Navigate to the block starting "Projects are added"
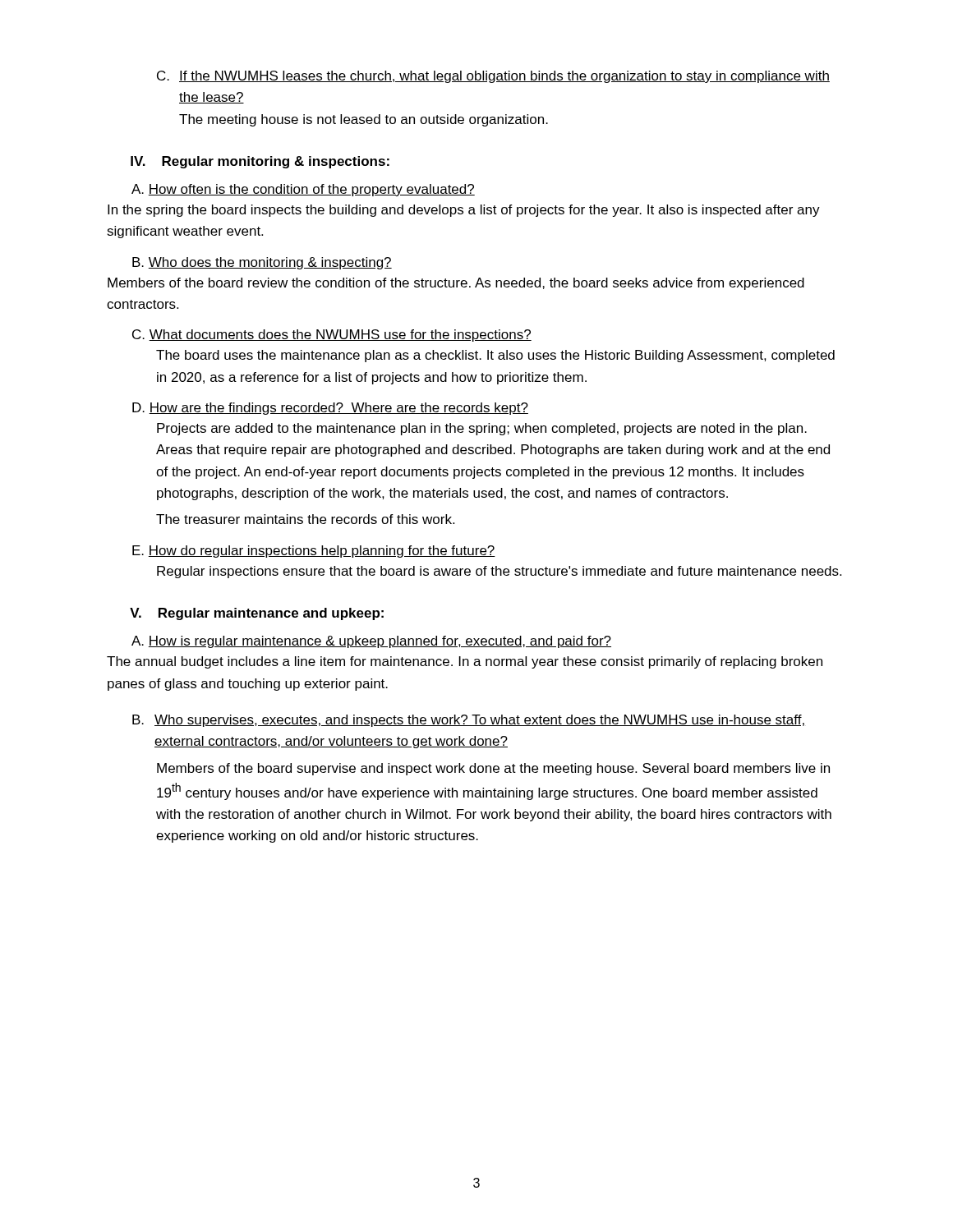This screenshot has height=1232, width=953. (x=493, y=461)
